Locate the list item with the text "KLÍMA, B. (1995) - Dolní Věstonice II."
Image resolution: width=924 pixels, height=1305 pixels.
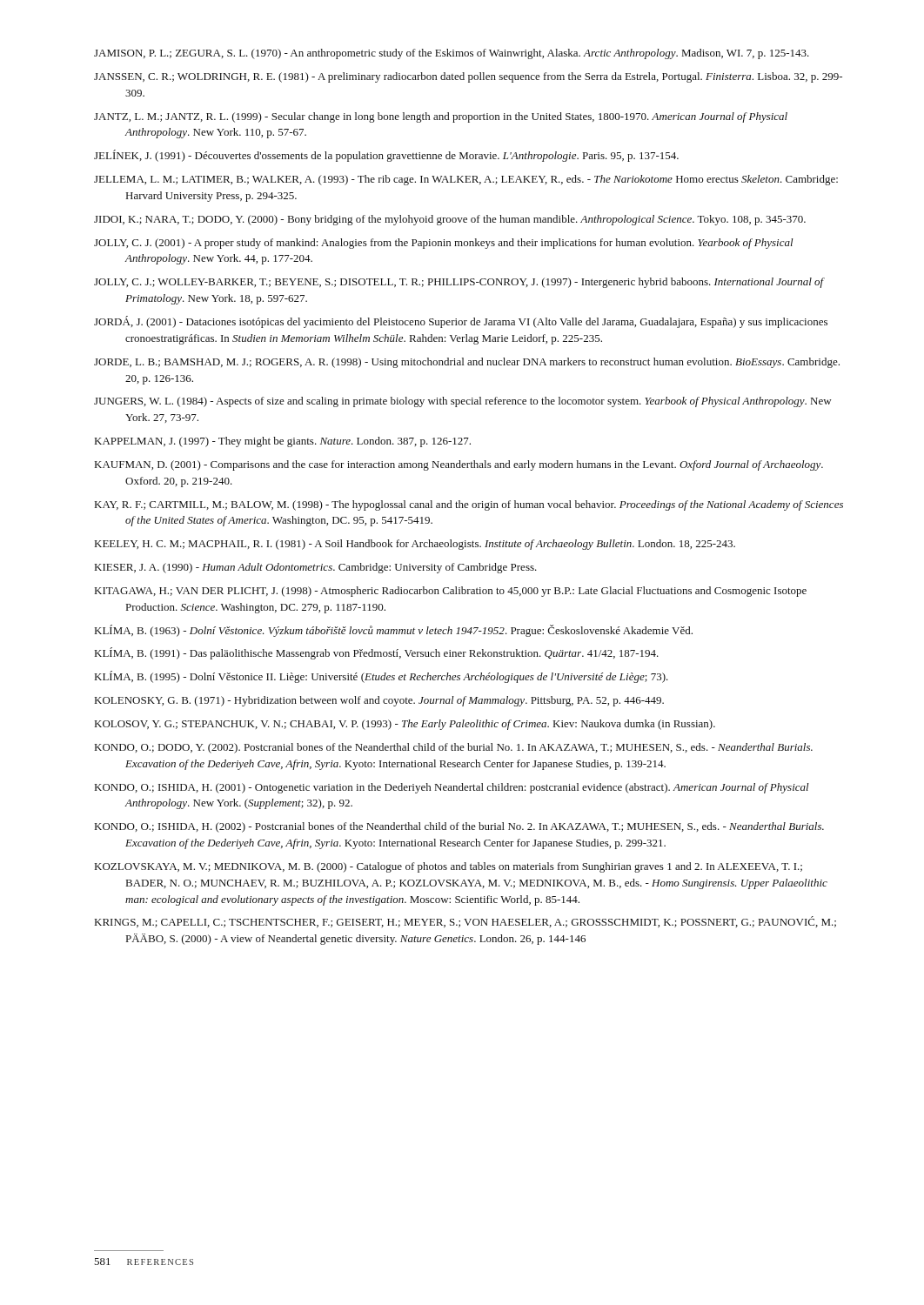tap(381, 677)
